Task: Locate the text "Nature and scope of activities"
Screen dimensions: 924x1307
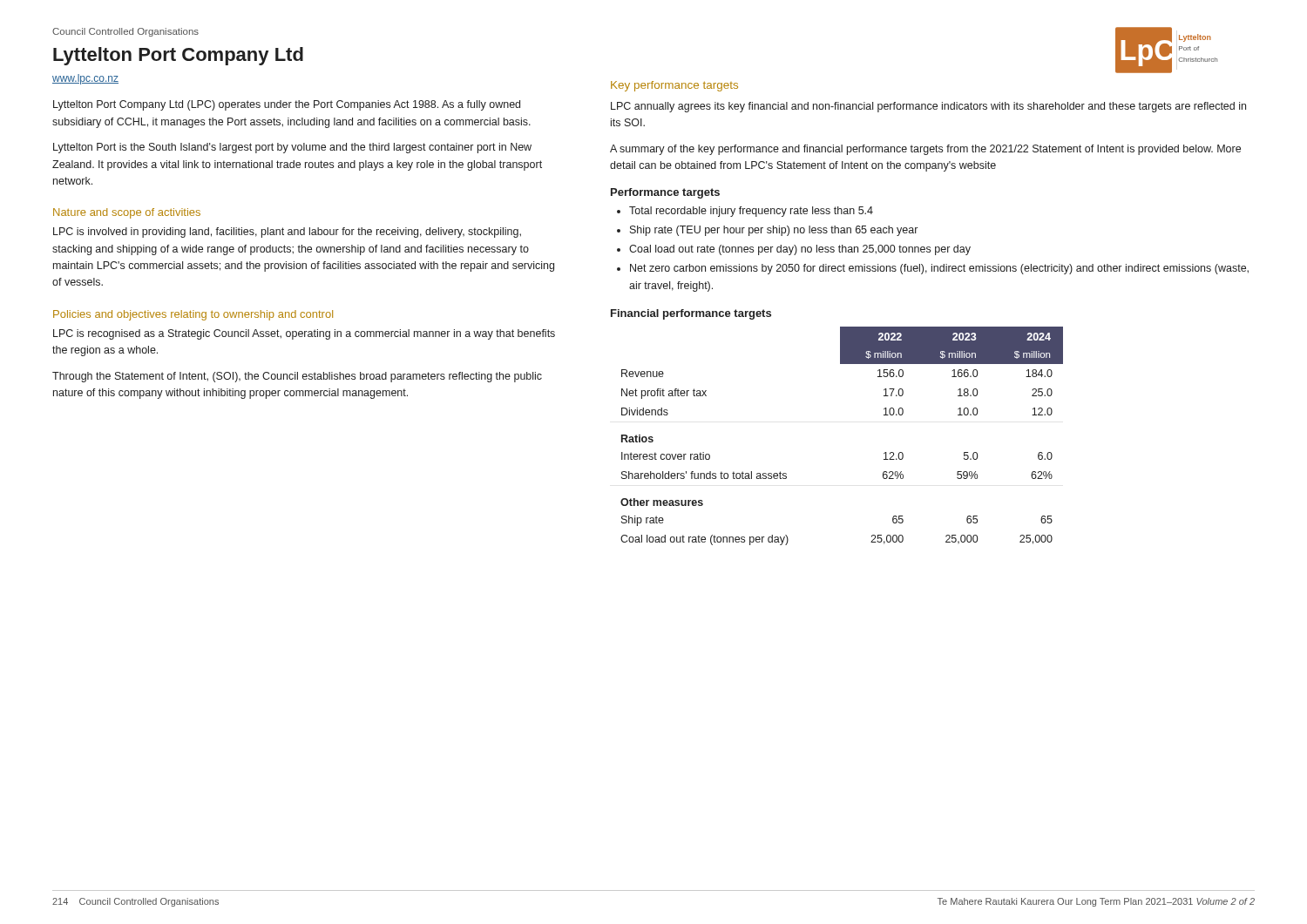Action: click(127, 212)
